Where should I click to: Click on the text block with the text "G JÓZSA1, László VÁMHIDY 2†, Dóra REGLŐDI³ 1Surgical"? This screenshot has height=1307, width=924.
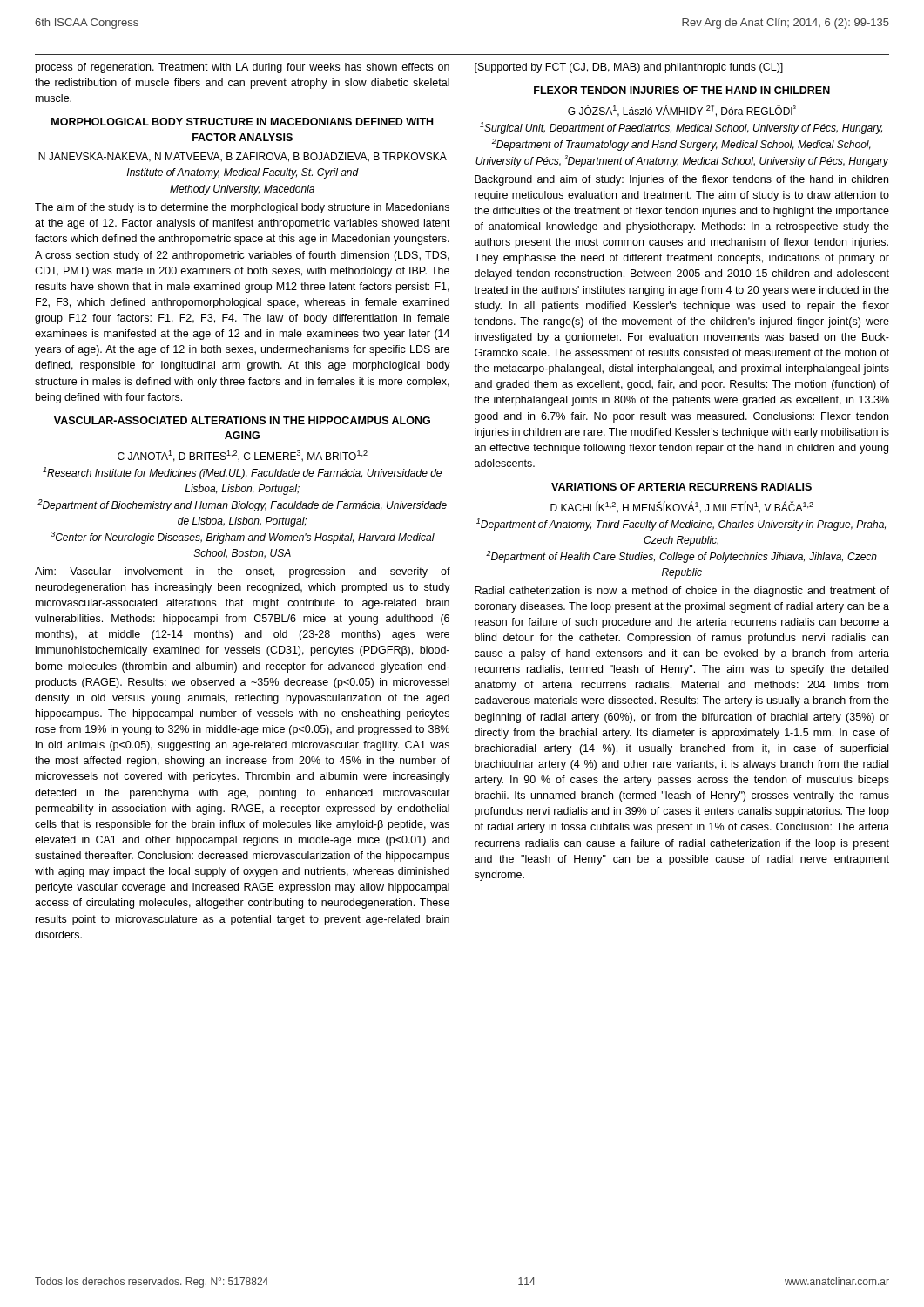[x=682, y=135]
